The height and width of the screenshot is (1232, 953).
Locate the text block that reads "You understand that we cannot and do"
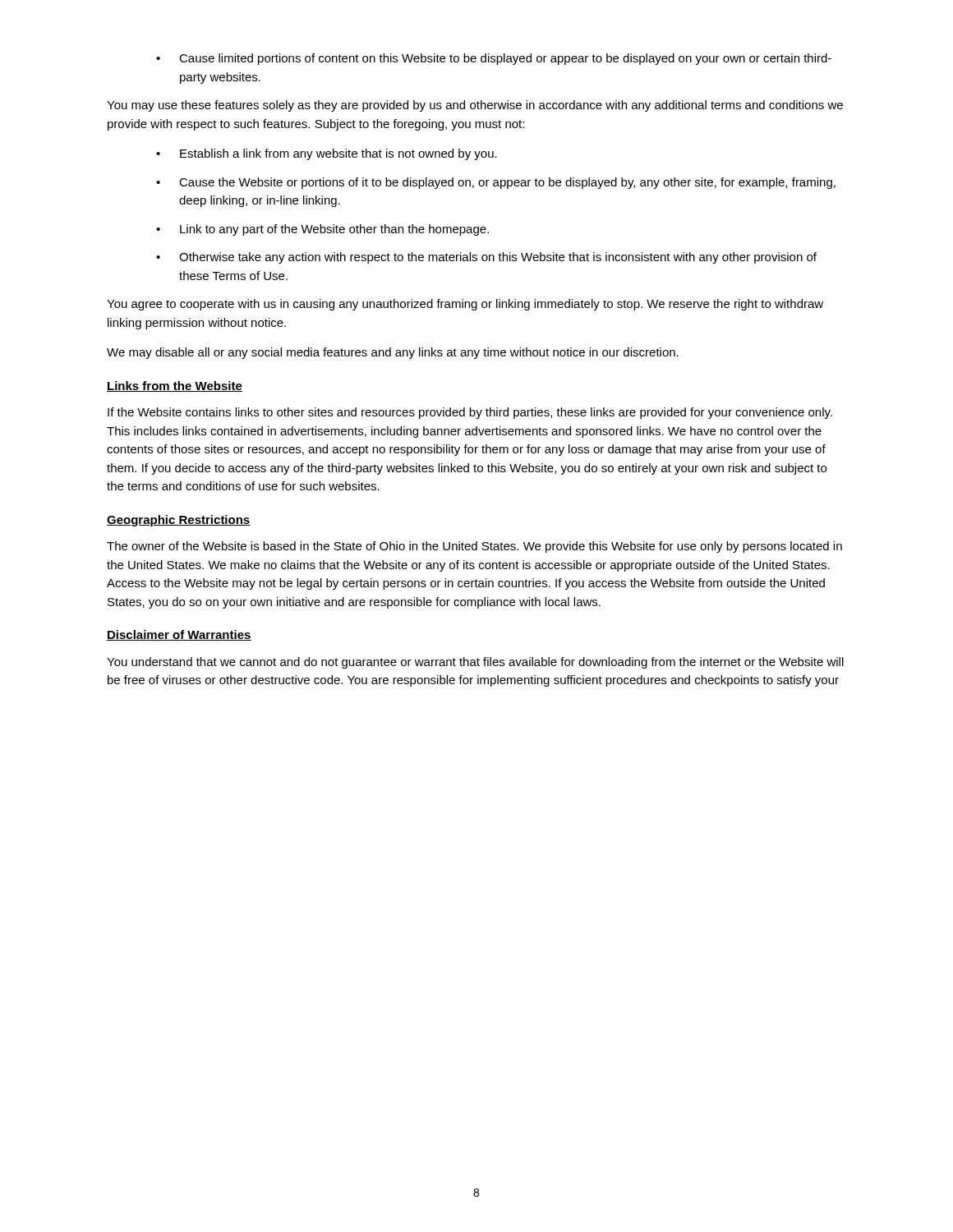pyautogui.click(x=476, y=671)
